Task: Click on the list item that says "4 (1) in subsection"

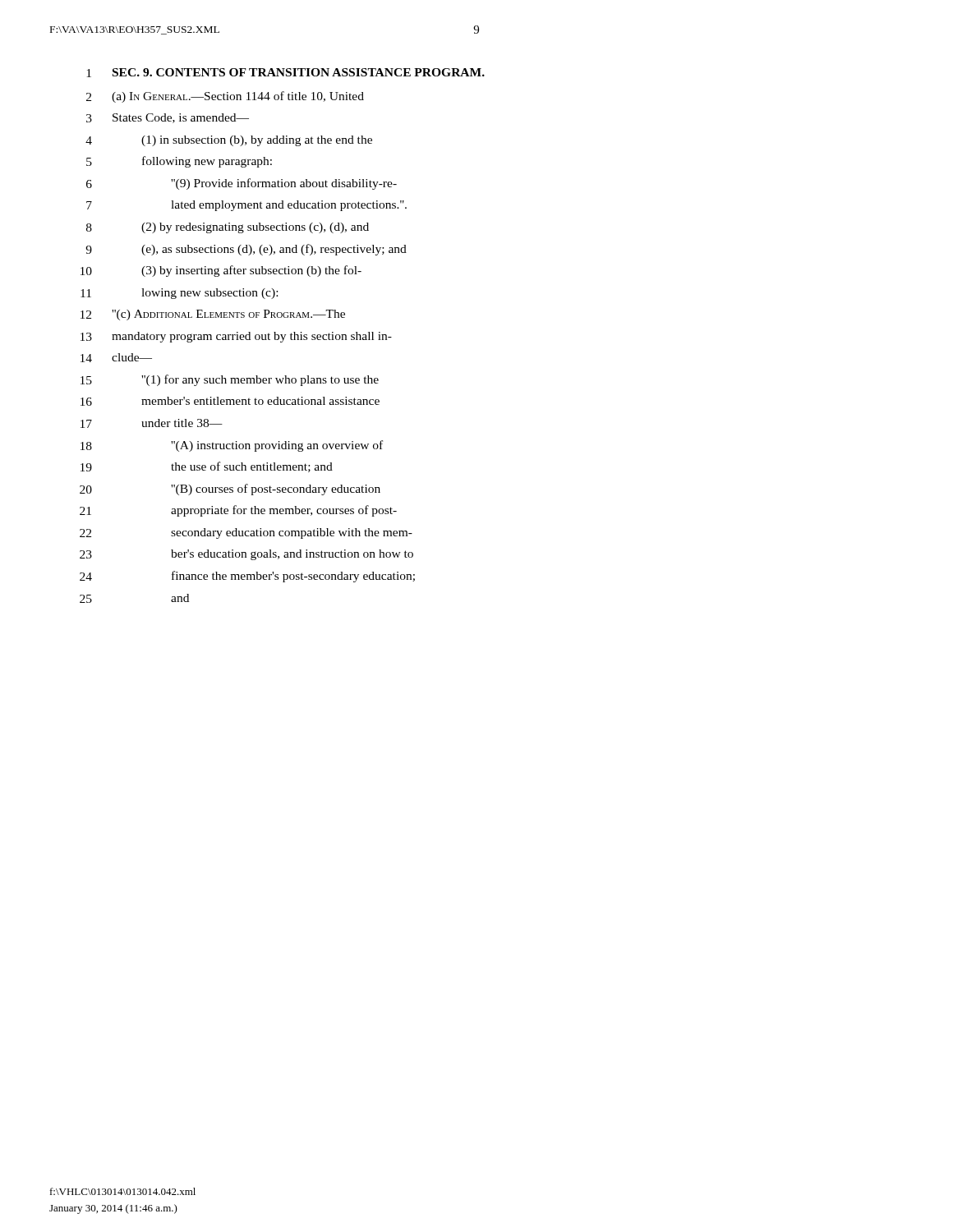Action: [x=229, y=141]
